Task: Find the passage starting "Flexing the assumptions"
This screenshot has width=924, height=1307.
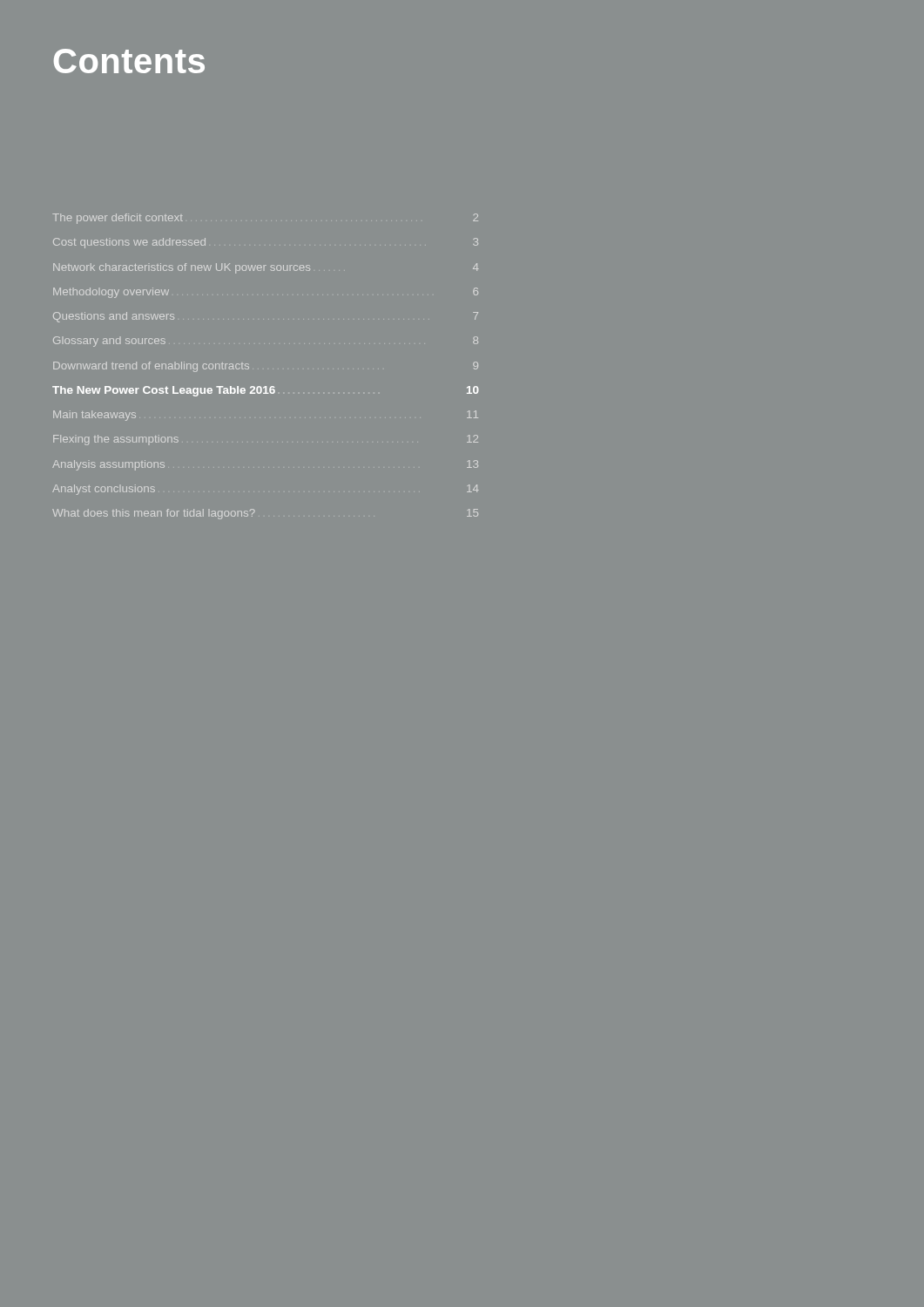Action: (x=116, y=440)
